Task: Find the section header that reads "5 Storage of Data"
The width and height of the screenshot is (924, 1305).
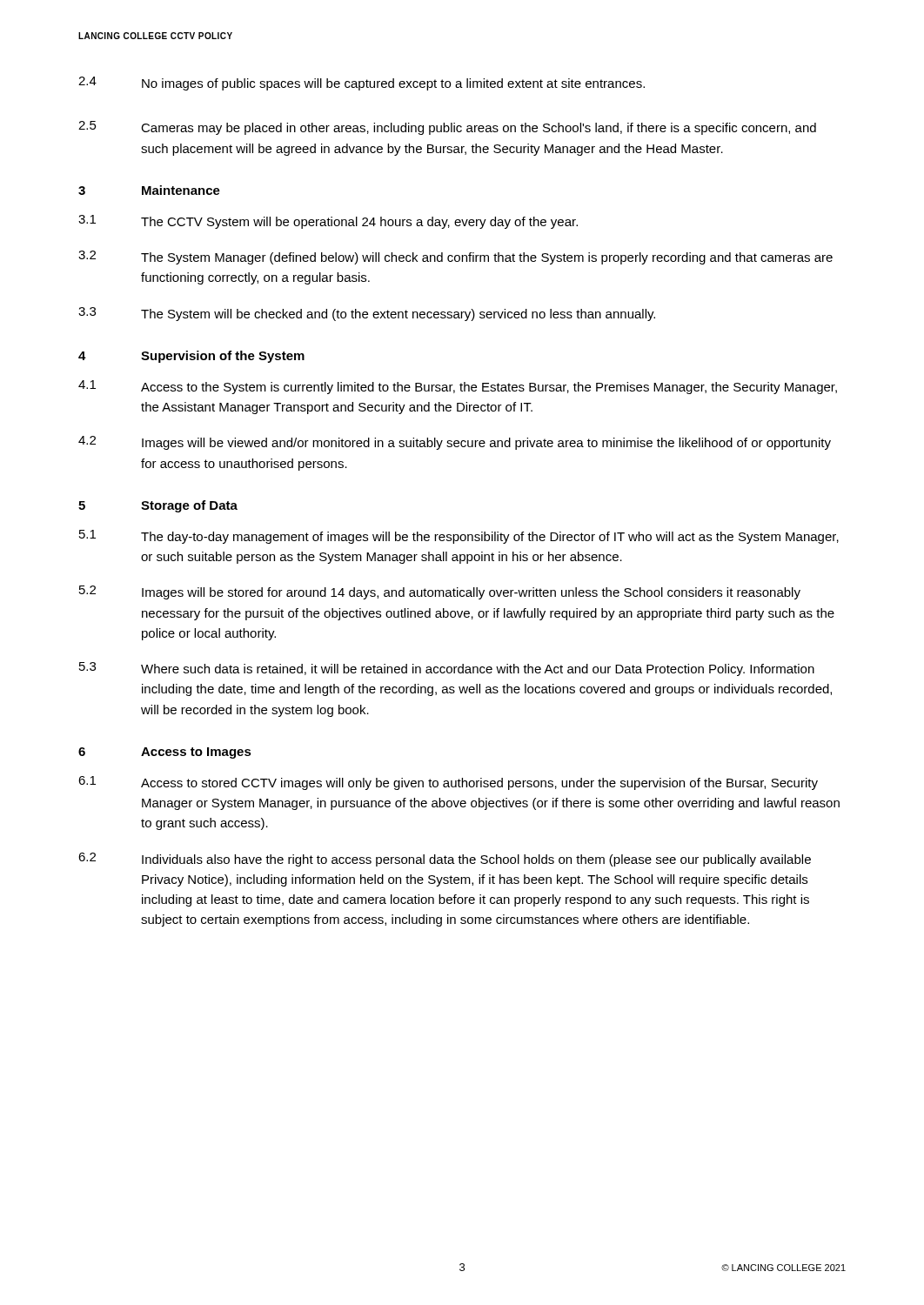Action: 158,505
